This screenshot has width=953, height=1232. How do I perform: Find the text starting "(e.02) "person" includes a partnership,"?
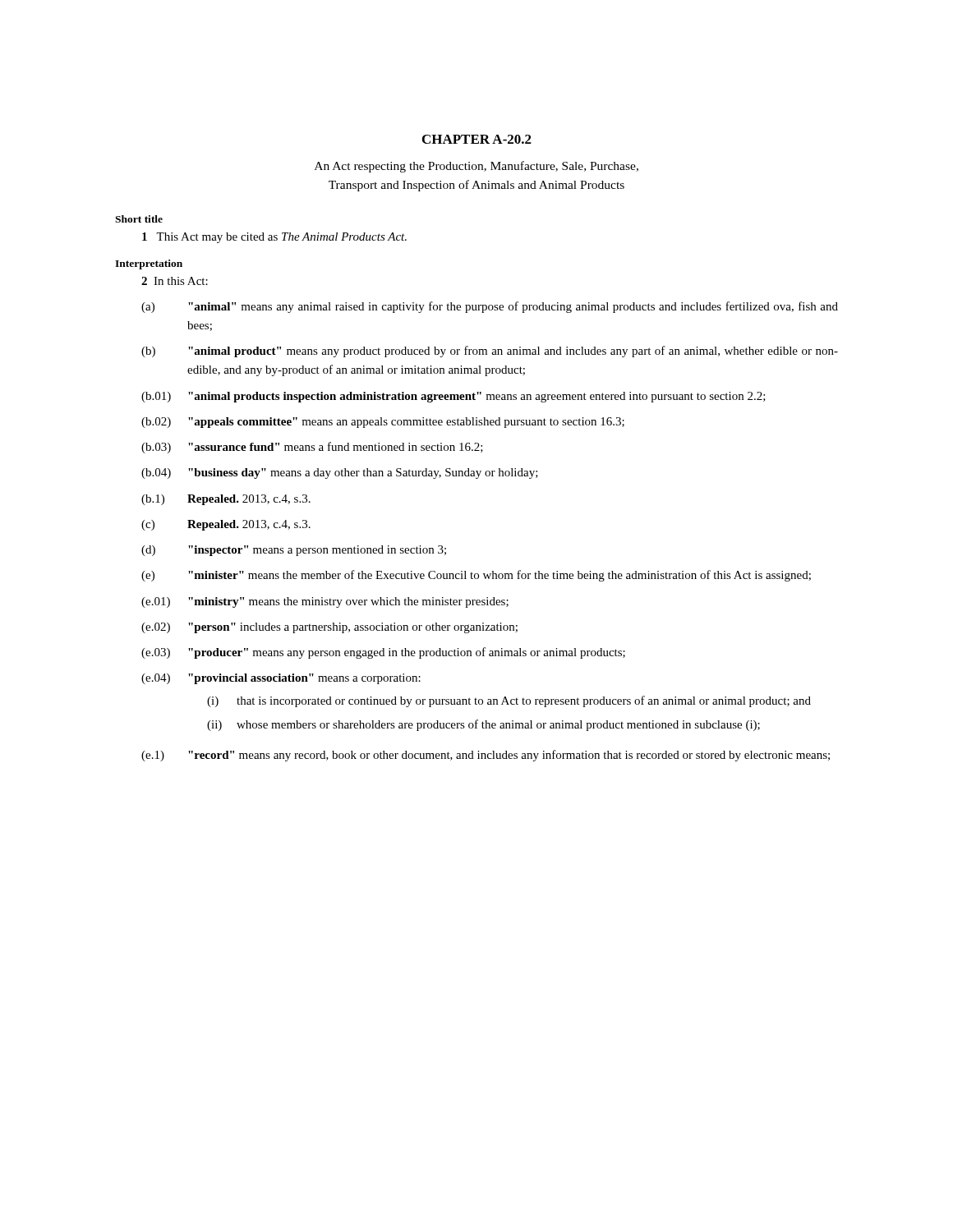coord(490,627)
